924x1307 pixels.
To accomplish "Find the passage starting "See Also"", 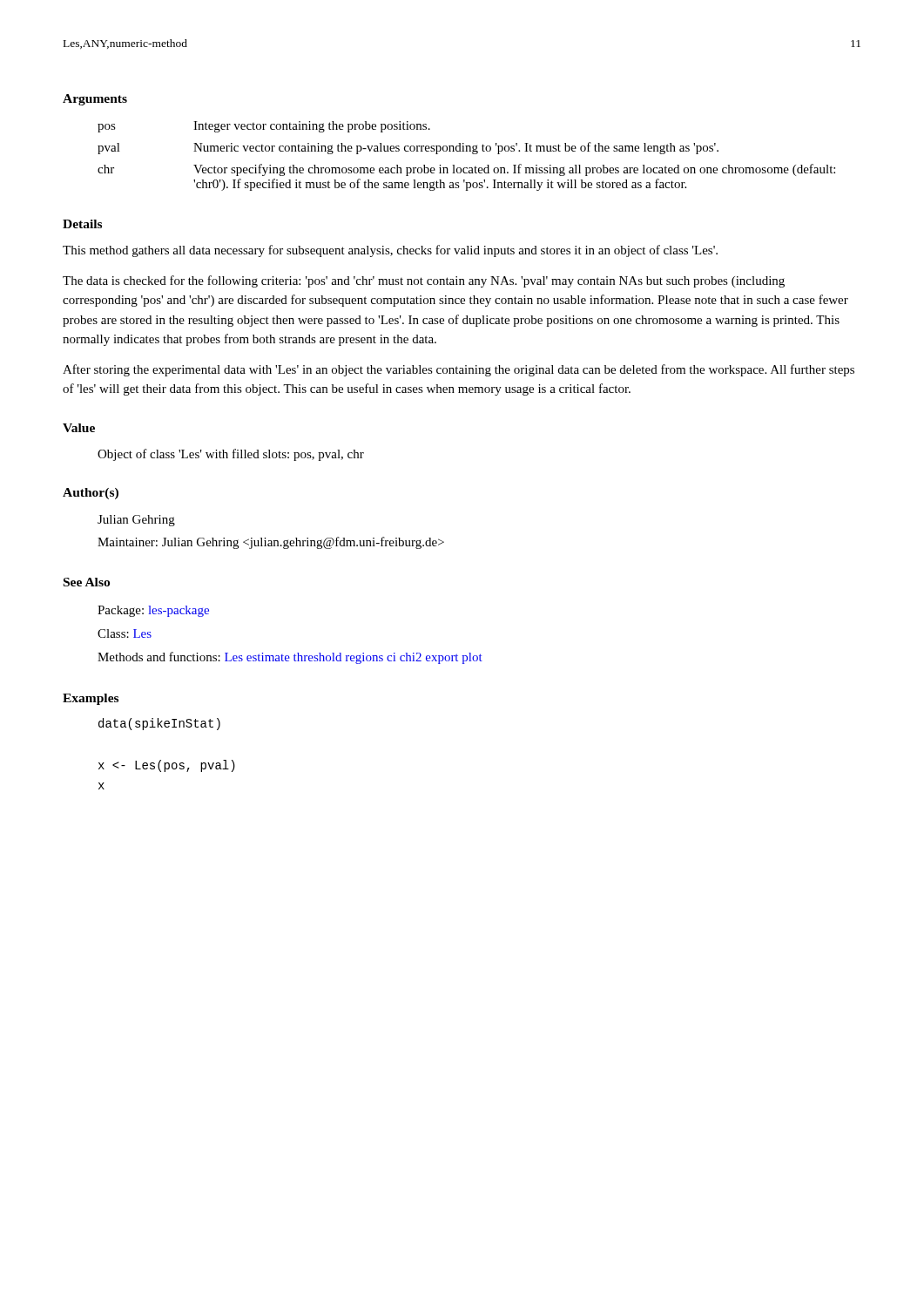I will click(x=87, y=582).
